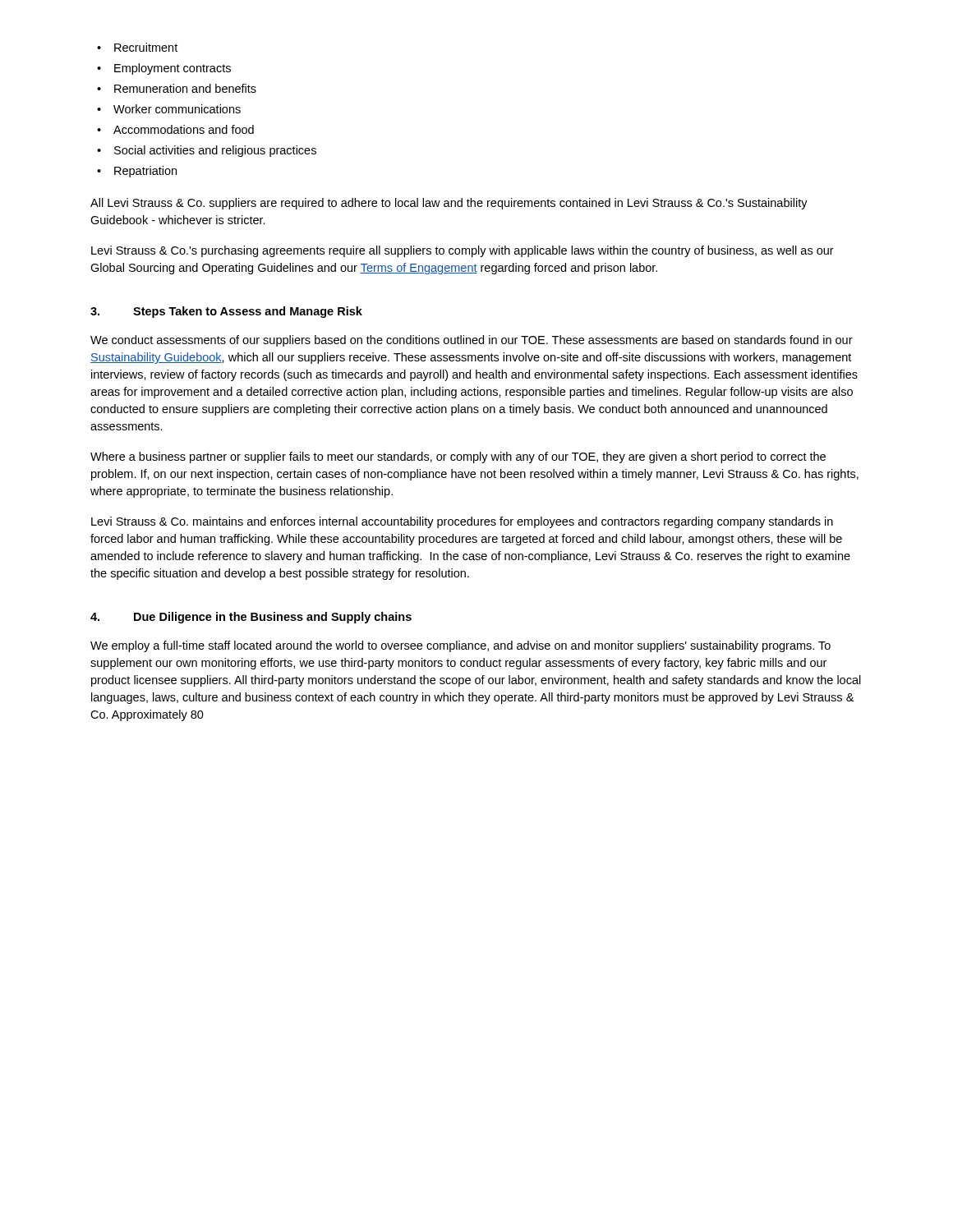Point to the element starting "•Remuneration and benefits"

177,89
